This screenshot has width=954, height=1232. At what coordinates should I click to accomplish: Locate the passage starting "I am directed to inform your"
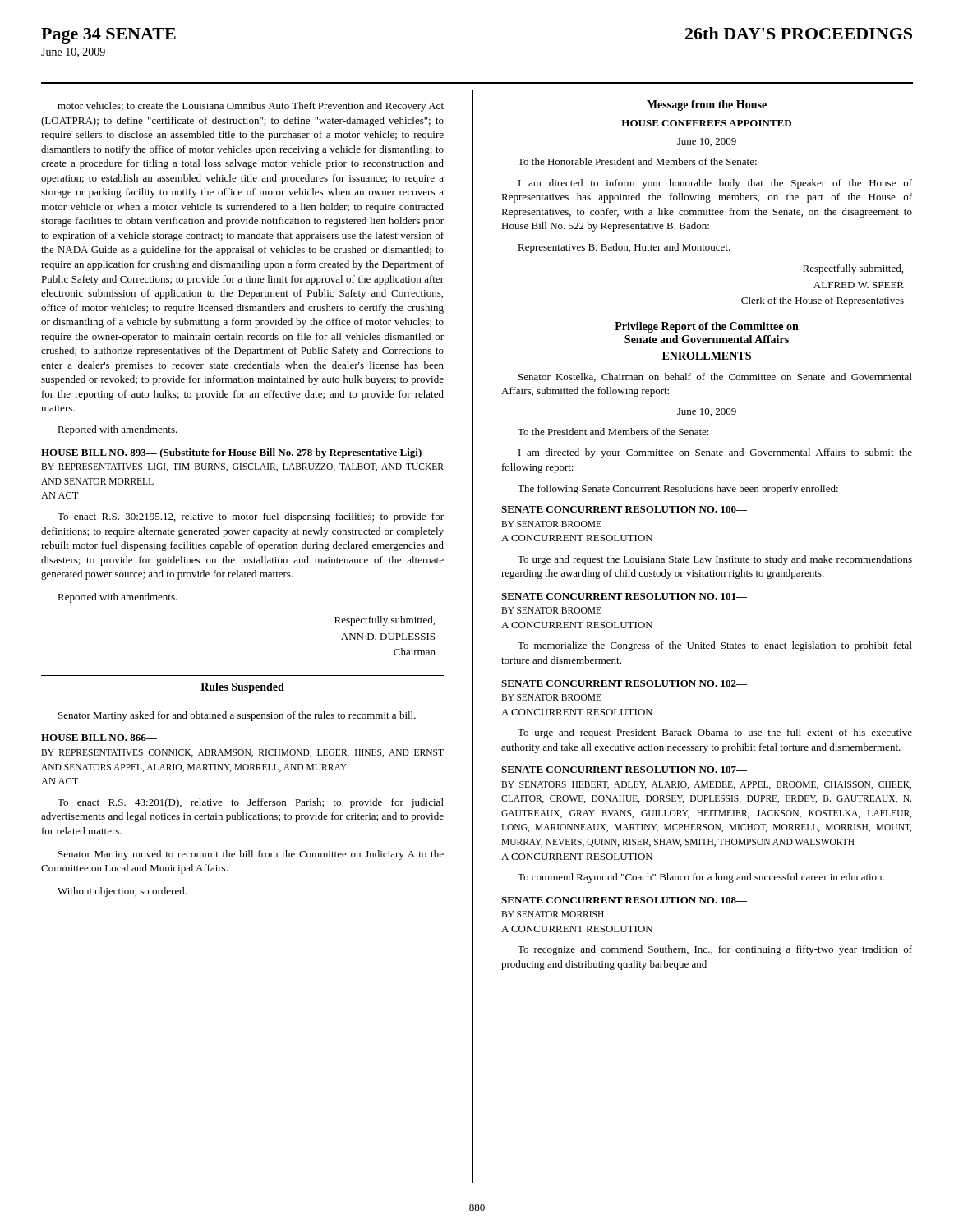pos(707,204)
